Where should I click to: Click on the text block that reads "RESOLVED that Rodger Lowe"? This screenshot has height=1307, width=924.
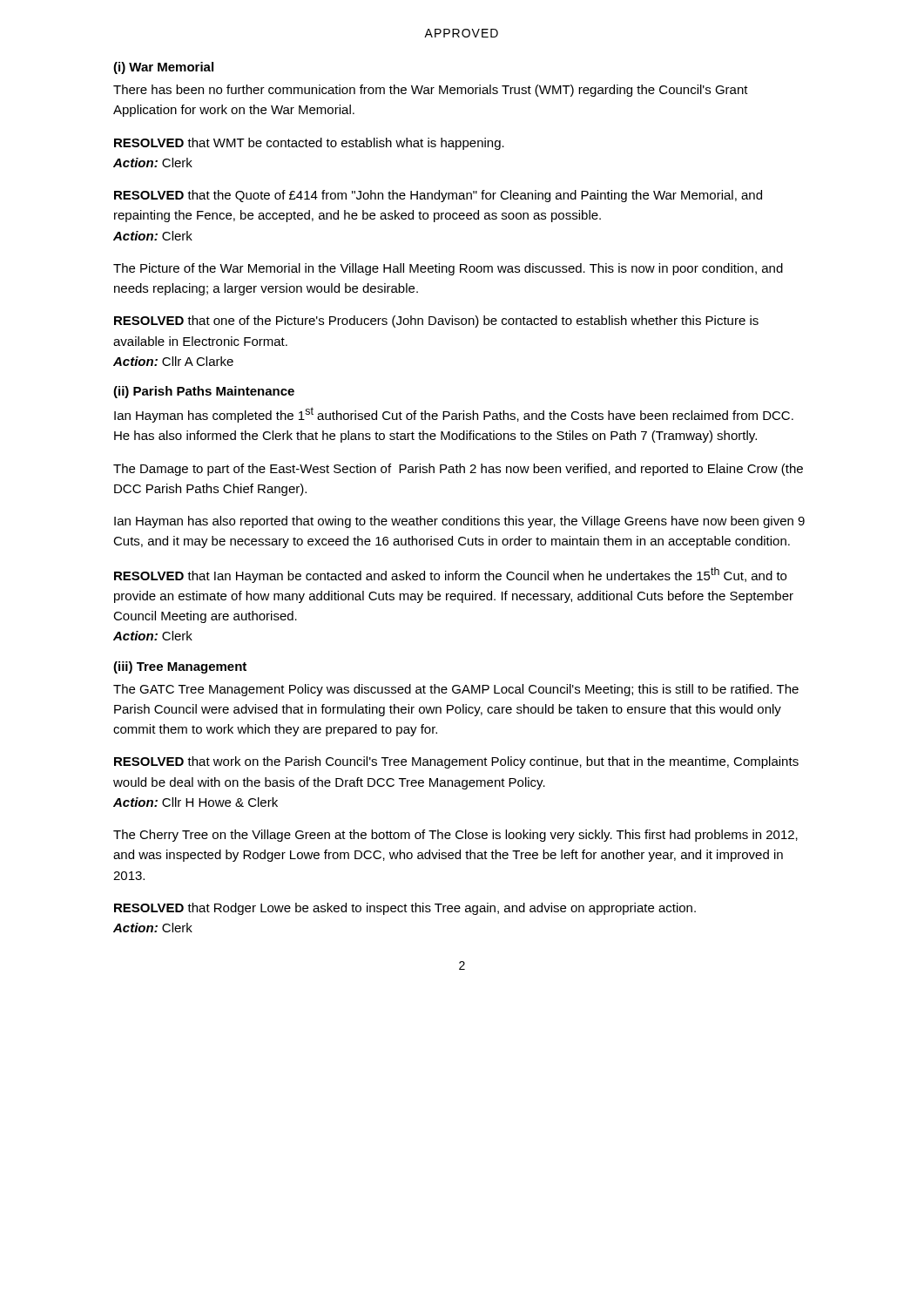click(x=405, y=917)
